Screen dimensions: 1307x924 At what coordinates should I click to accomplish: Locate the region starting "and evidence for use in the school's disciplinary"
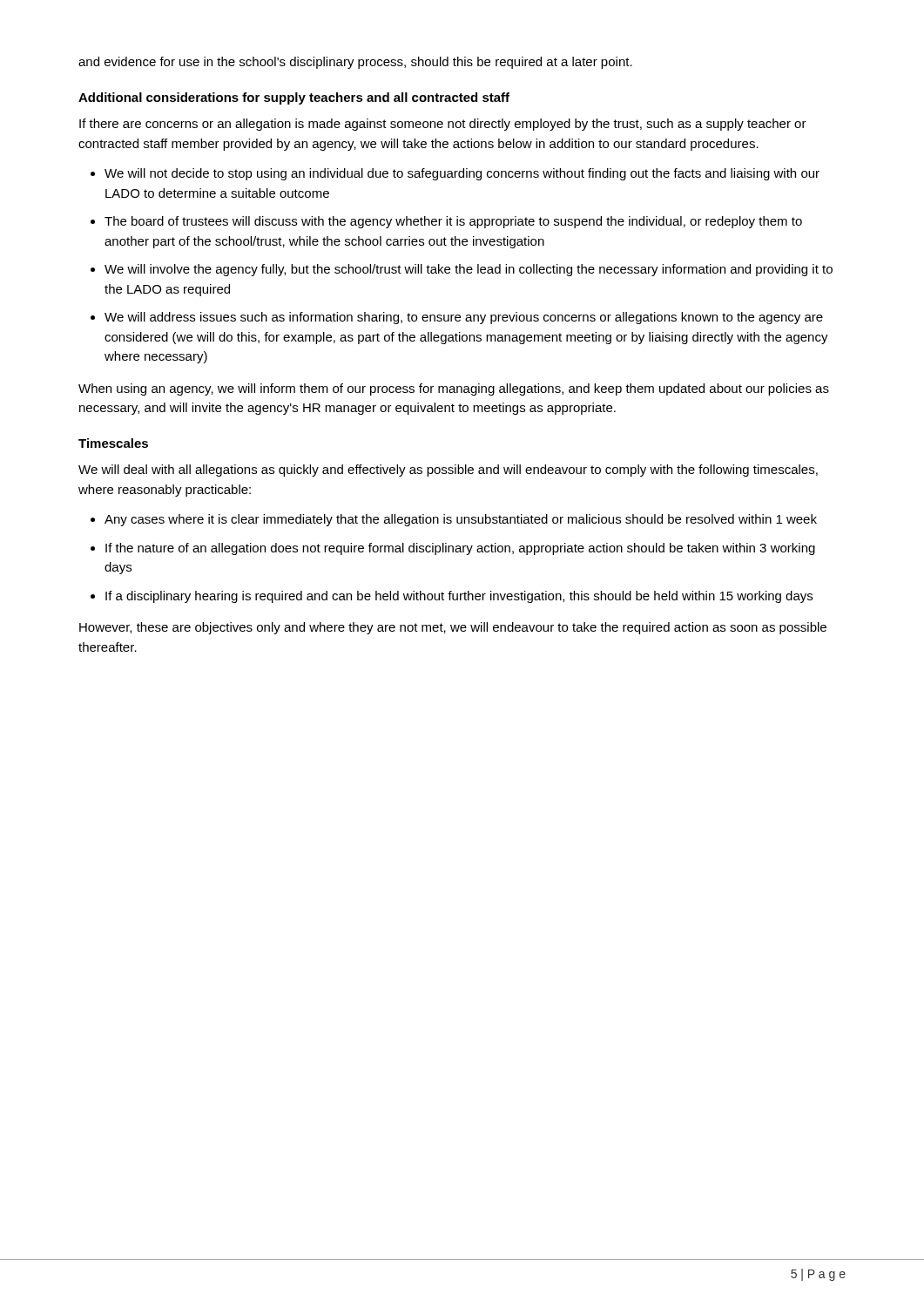click(x=356, y=61)
